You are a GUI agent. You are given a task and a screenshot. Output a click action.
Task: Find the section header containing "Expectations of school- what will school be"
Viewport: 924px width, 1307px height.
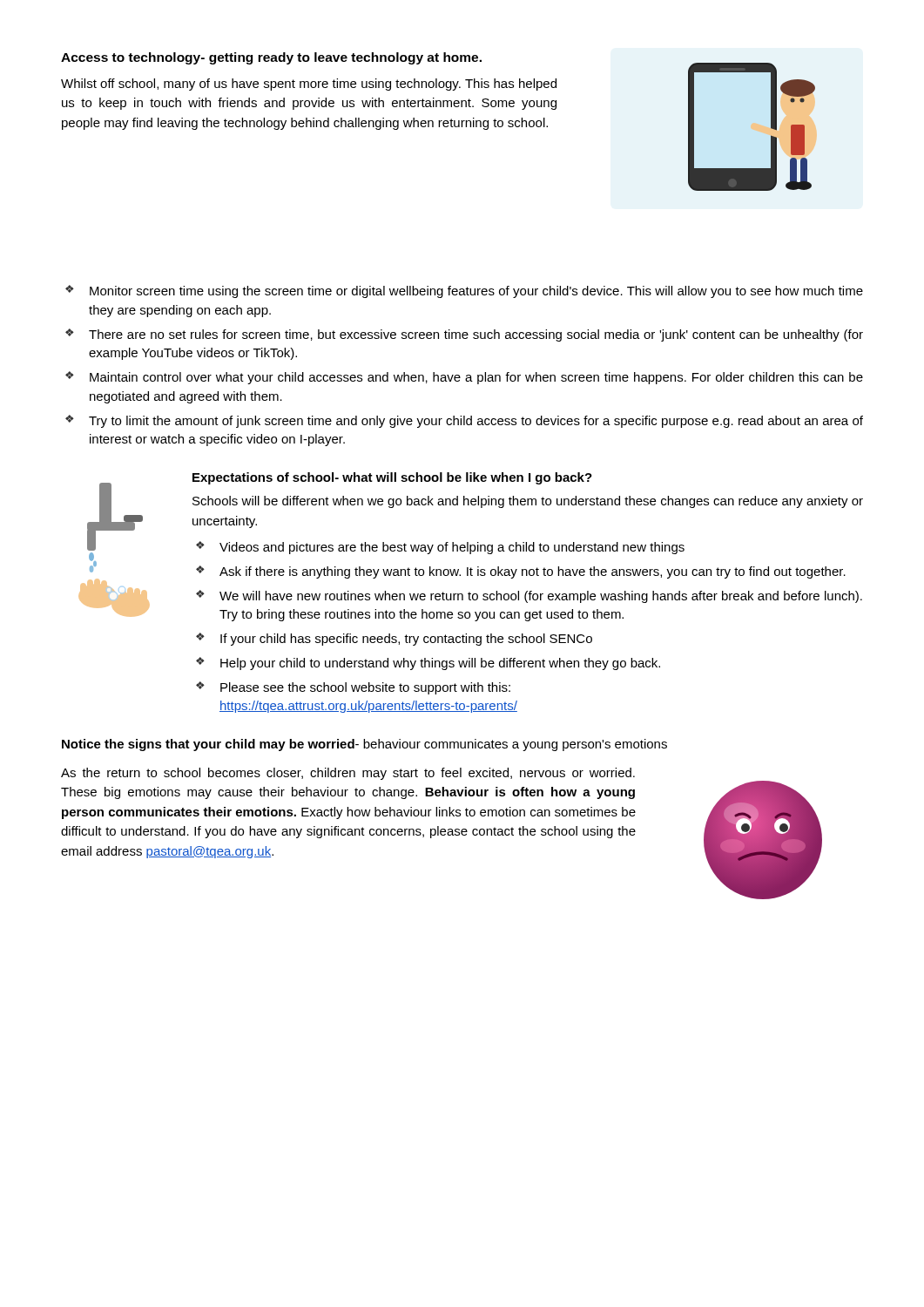(392, 477)
